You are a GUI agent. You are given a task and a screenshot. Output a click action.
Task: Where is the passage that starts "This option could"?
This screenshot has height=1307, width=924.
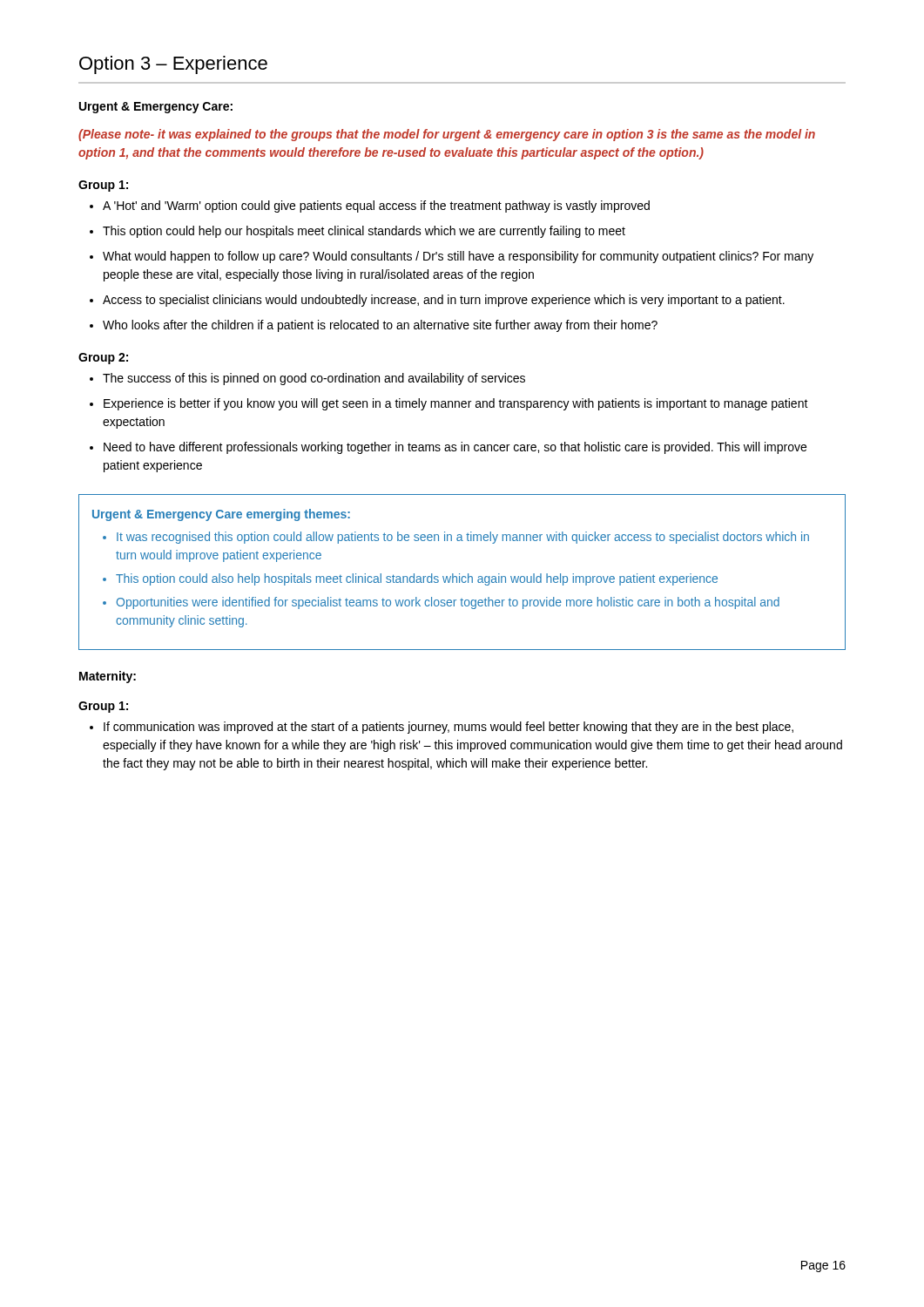point(462,231)
